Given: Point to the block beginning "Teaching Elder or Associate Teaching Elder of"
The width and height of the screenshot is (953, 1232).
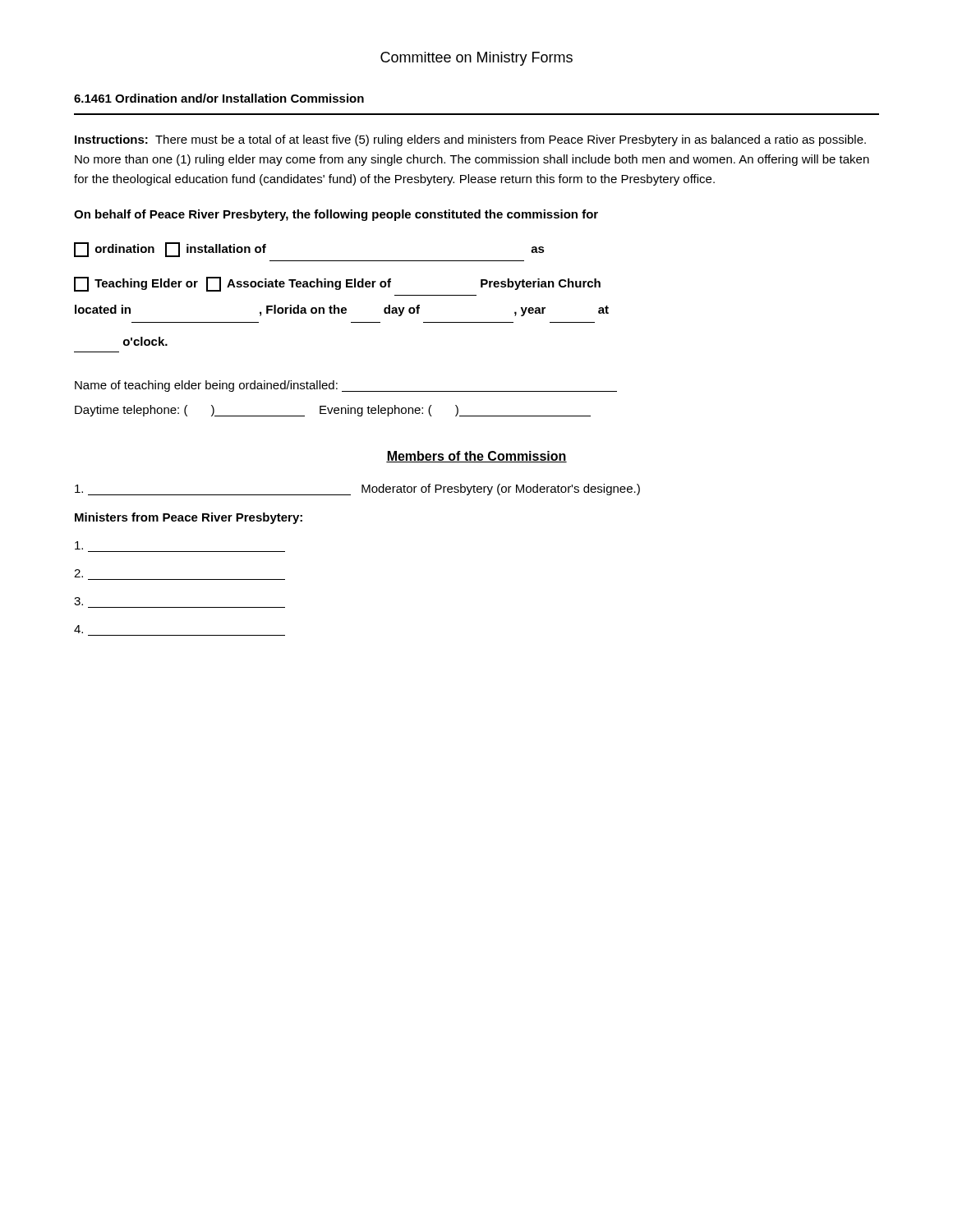Looking at the screenshot, I should pos(341,296).
